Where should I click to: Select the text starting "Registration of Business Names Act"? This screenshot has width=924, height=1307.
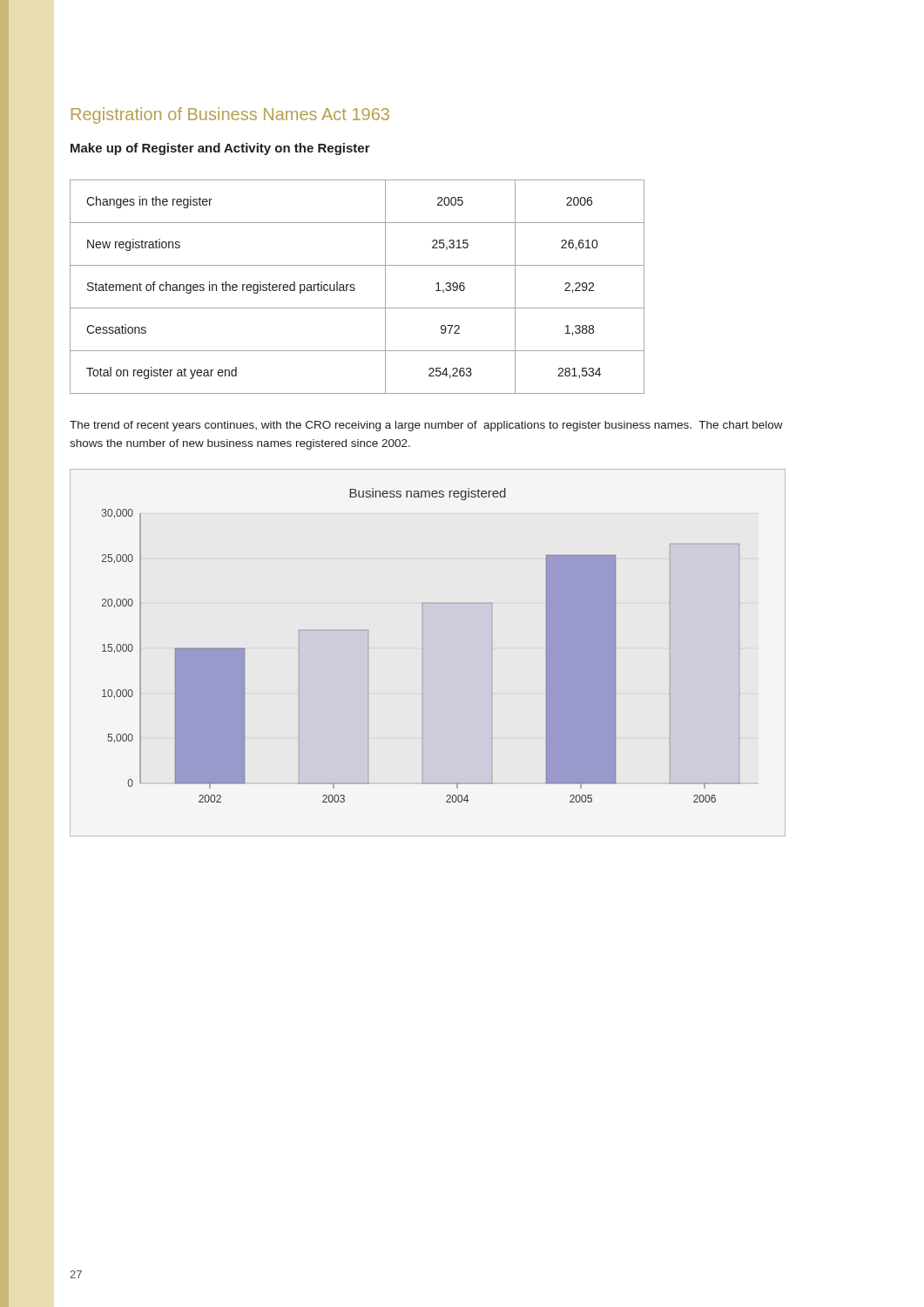230,114
